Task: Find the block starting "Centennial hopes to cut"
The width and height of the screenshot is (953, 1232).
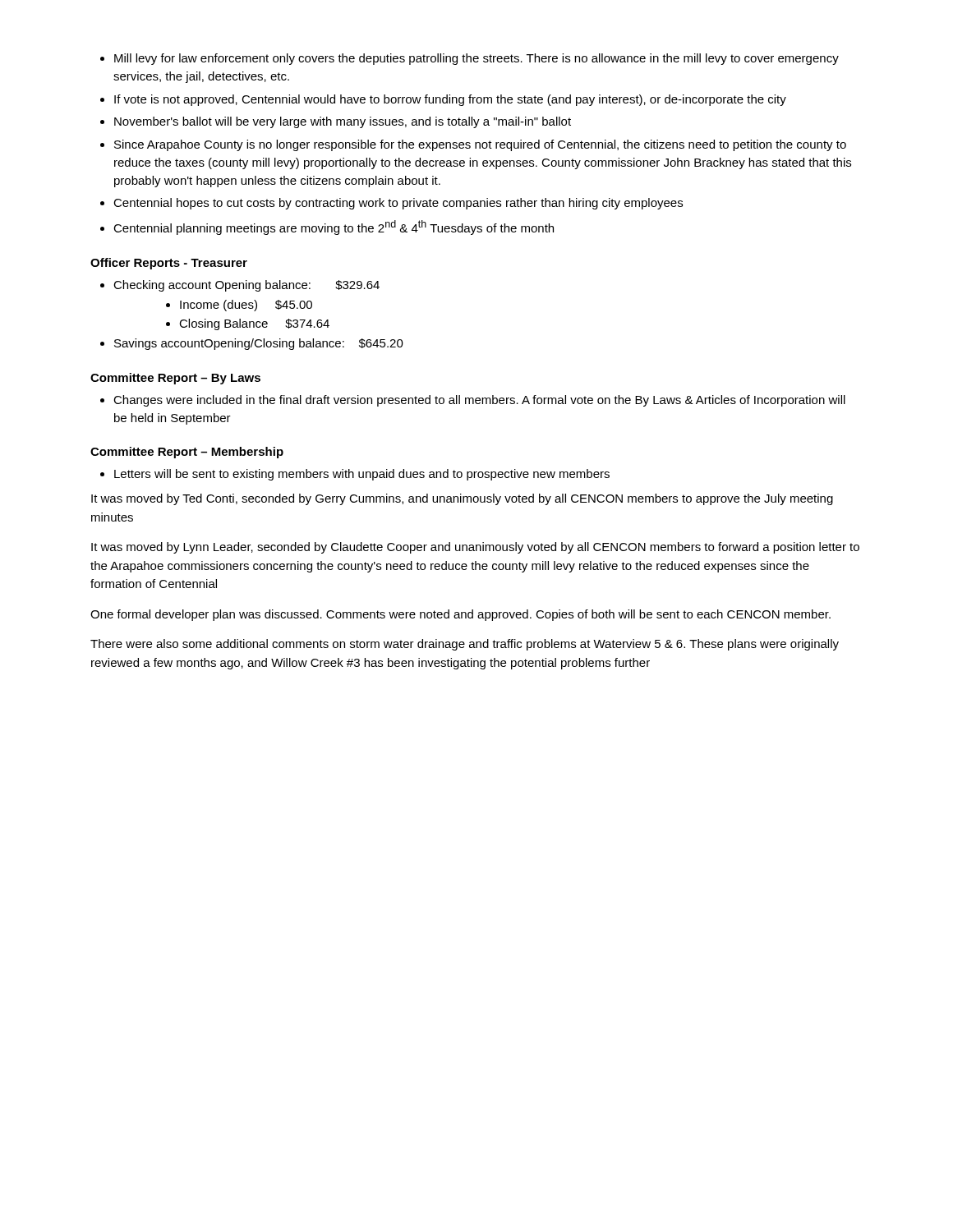Action: pos(488,203)
